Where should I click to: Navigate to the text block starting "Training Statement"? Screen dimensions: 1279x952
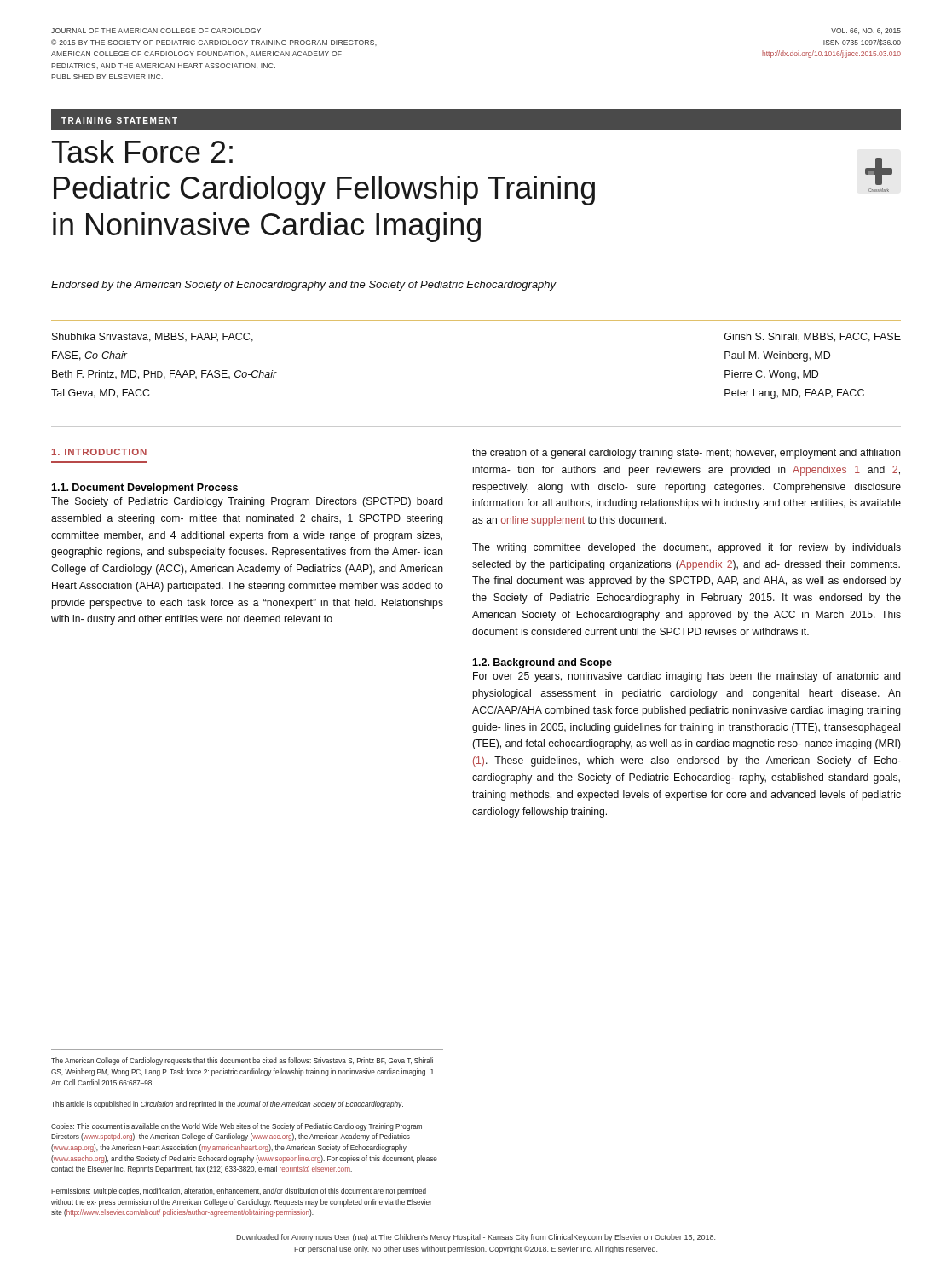tap(120, 121)
